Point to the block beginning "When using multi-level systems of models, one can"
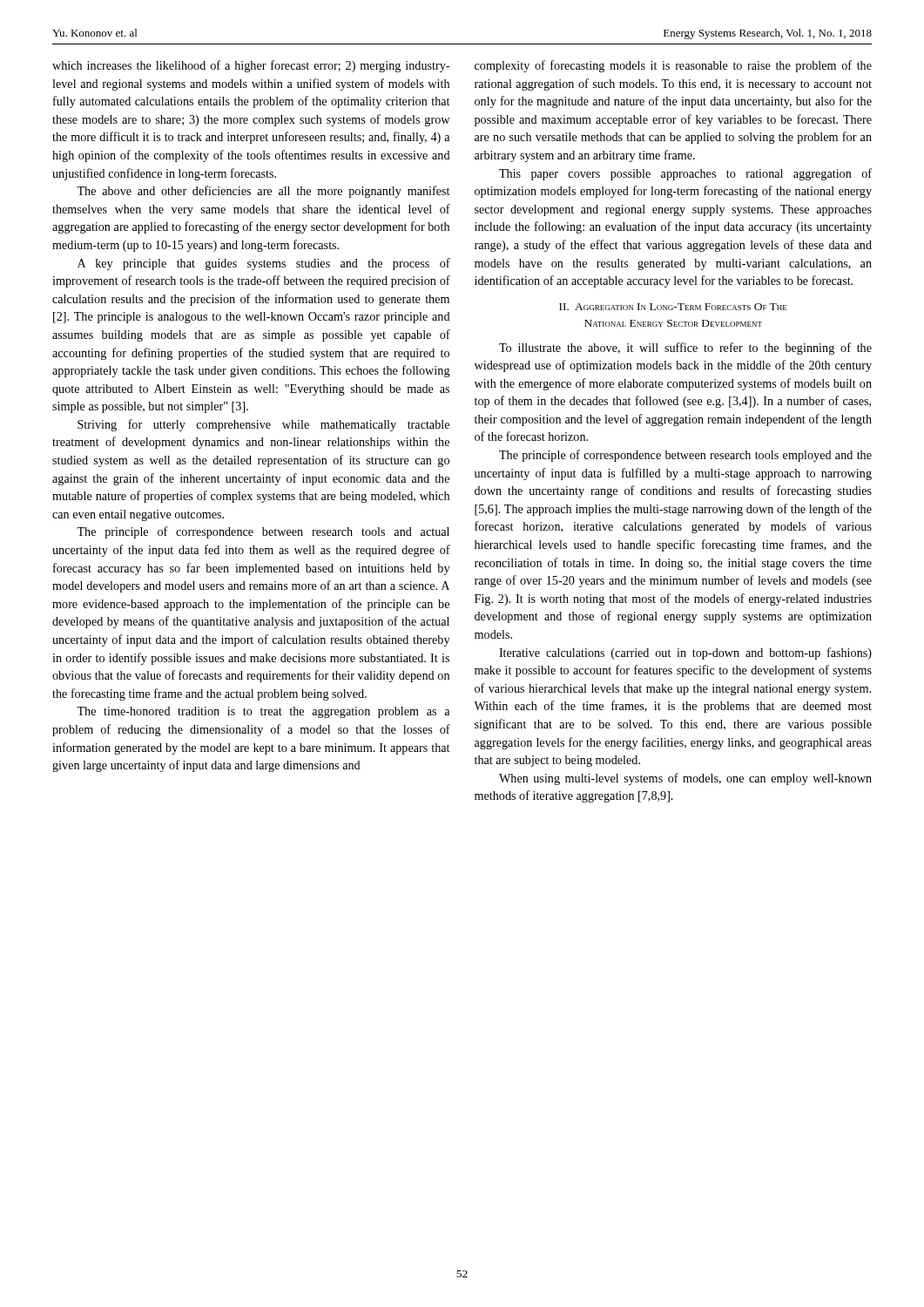Screen dimensions: 1307x924 coord(673,787)
